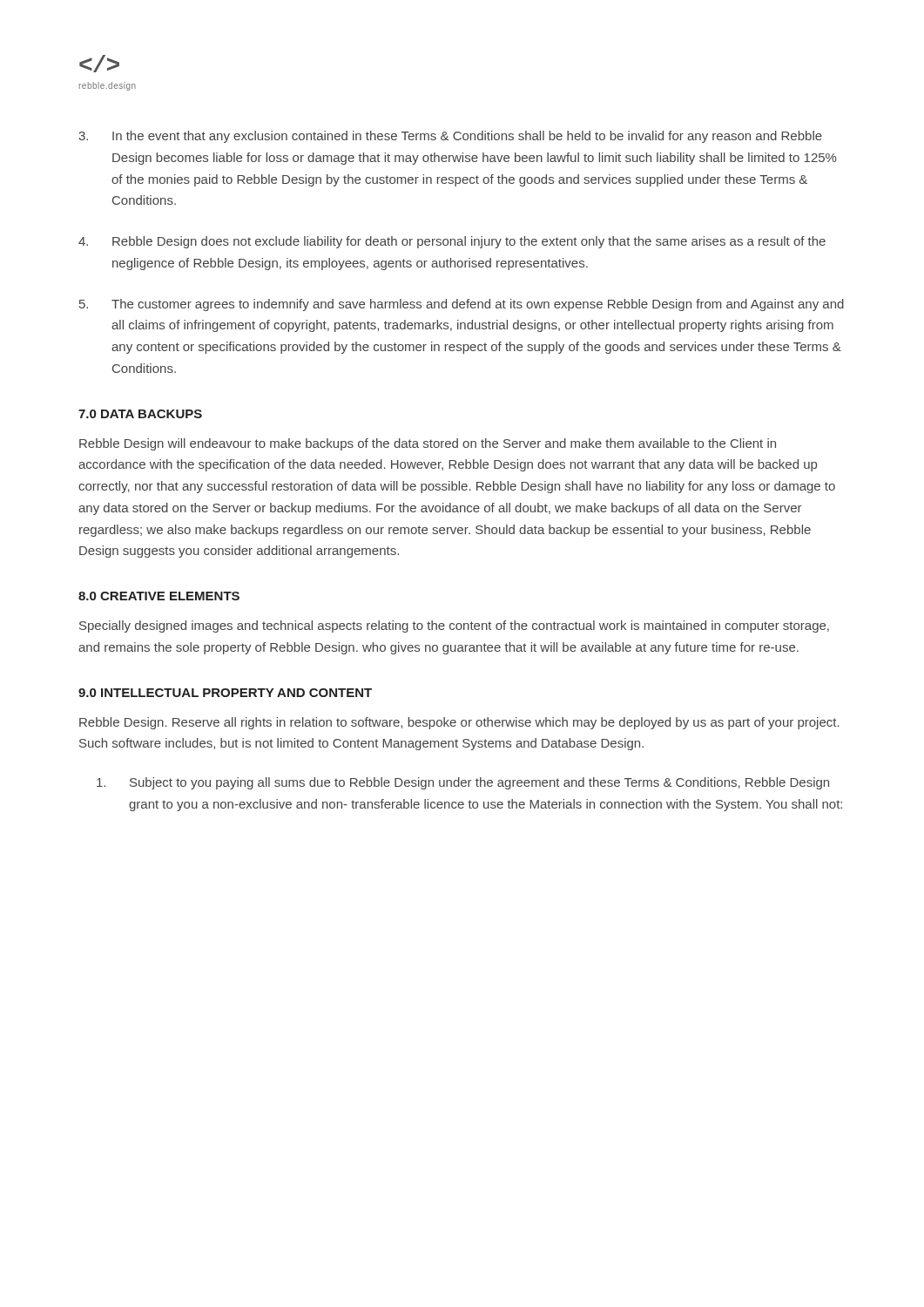
Task: Point to the text block starting "Specially designed images and technical aspects relating"
Action: coord(454,636)
